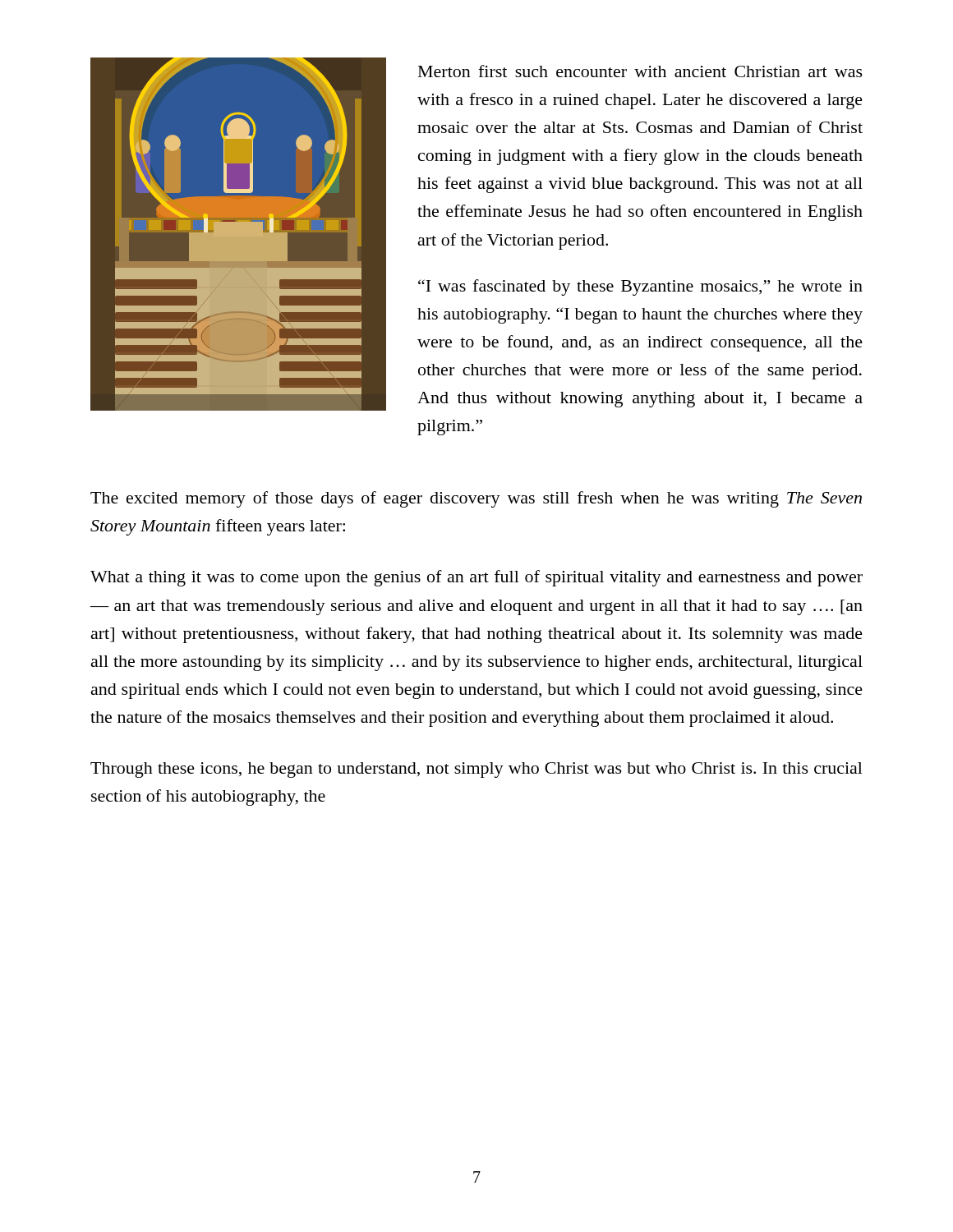Find the block on this page that starts "Merton first such encounter"
Image resolution: width=953 pixels, height=1232 pixels.
(x=640, y=71)
